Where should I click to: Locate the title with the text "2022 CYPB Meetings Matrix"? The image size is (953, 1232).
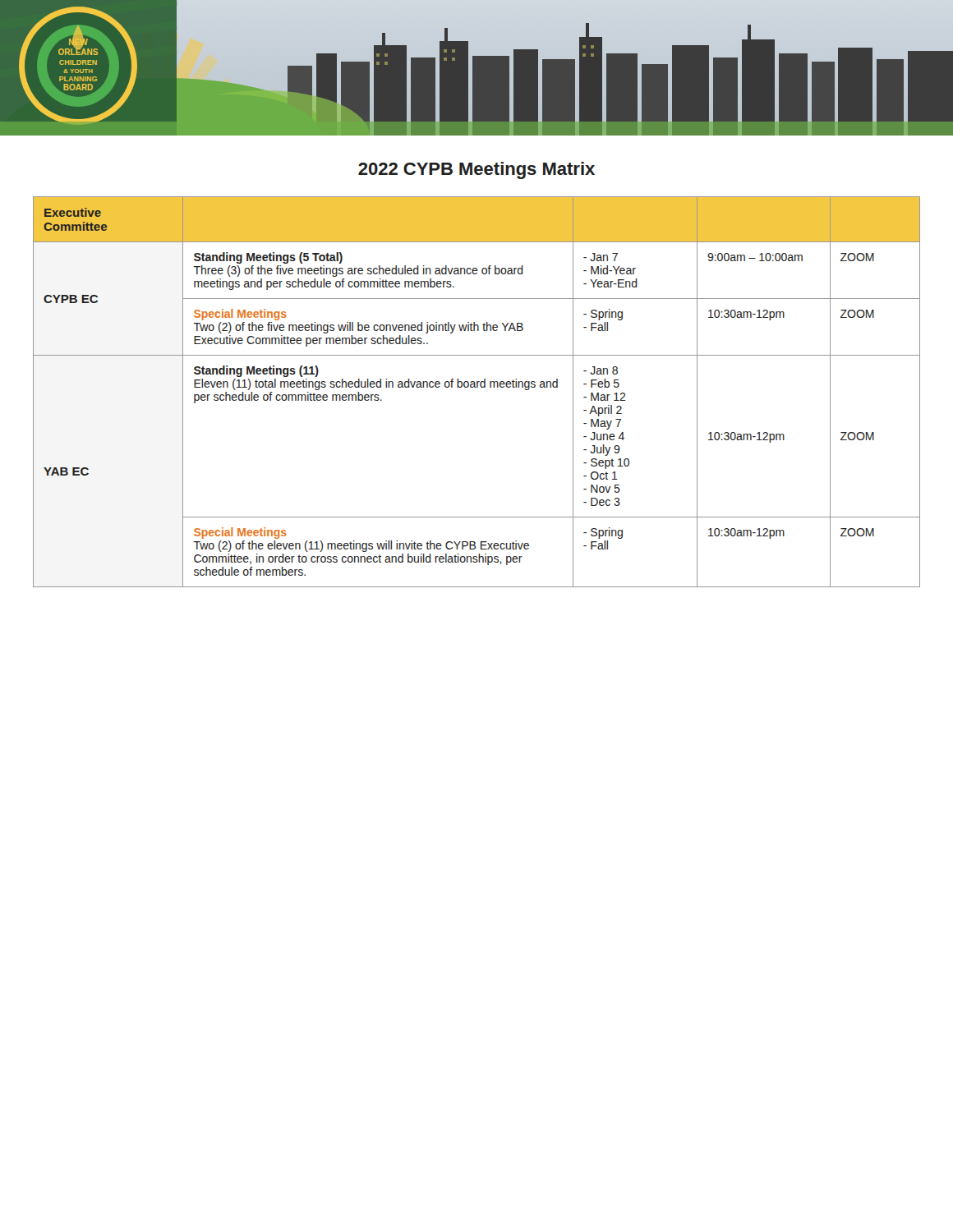[x=476, y=169]
